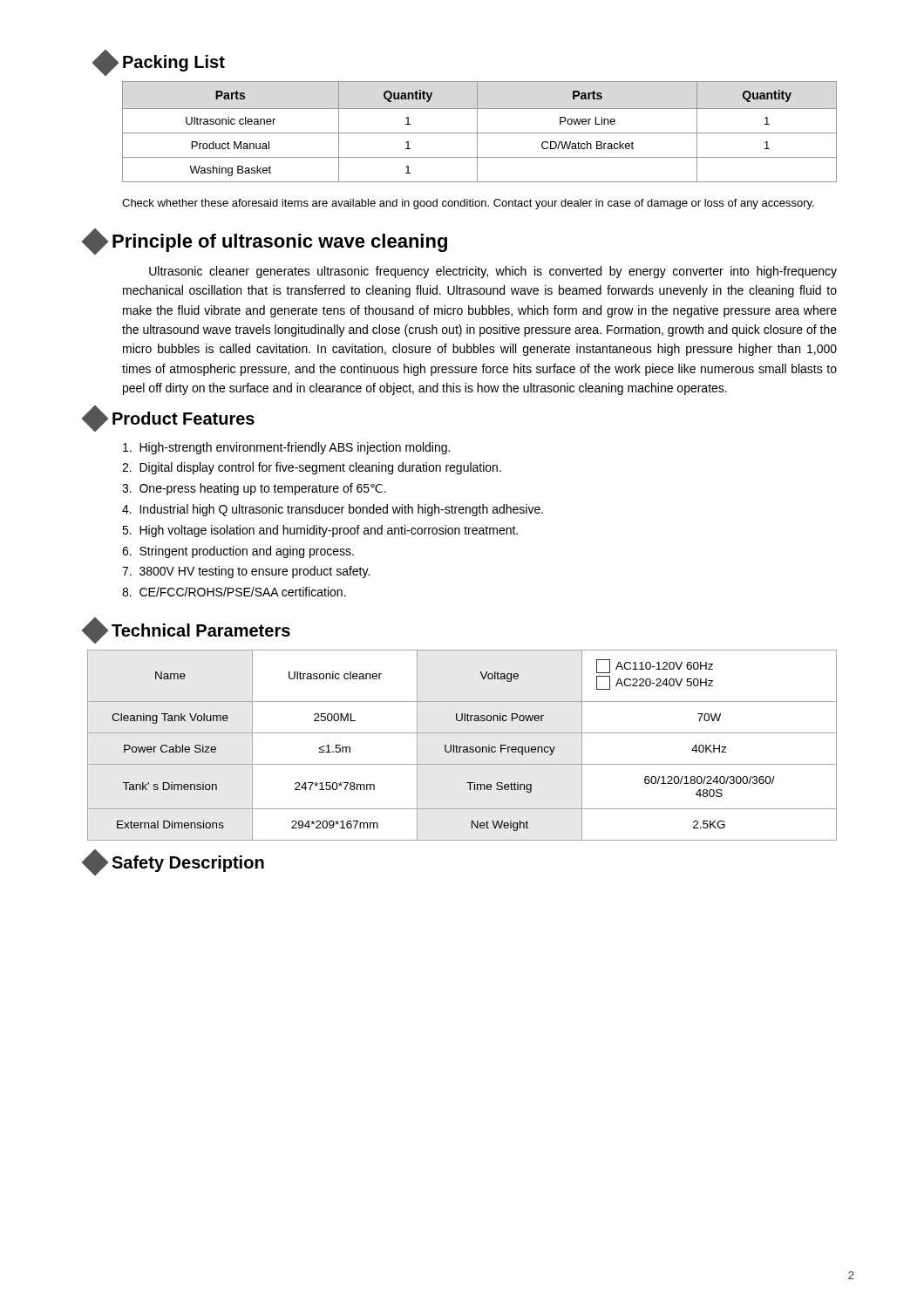924x1308 pixels.
Task: Point to the element starting "Principle of ultrasonic wave cleaning"
Action: point(267,241)
